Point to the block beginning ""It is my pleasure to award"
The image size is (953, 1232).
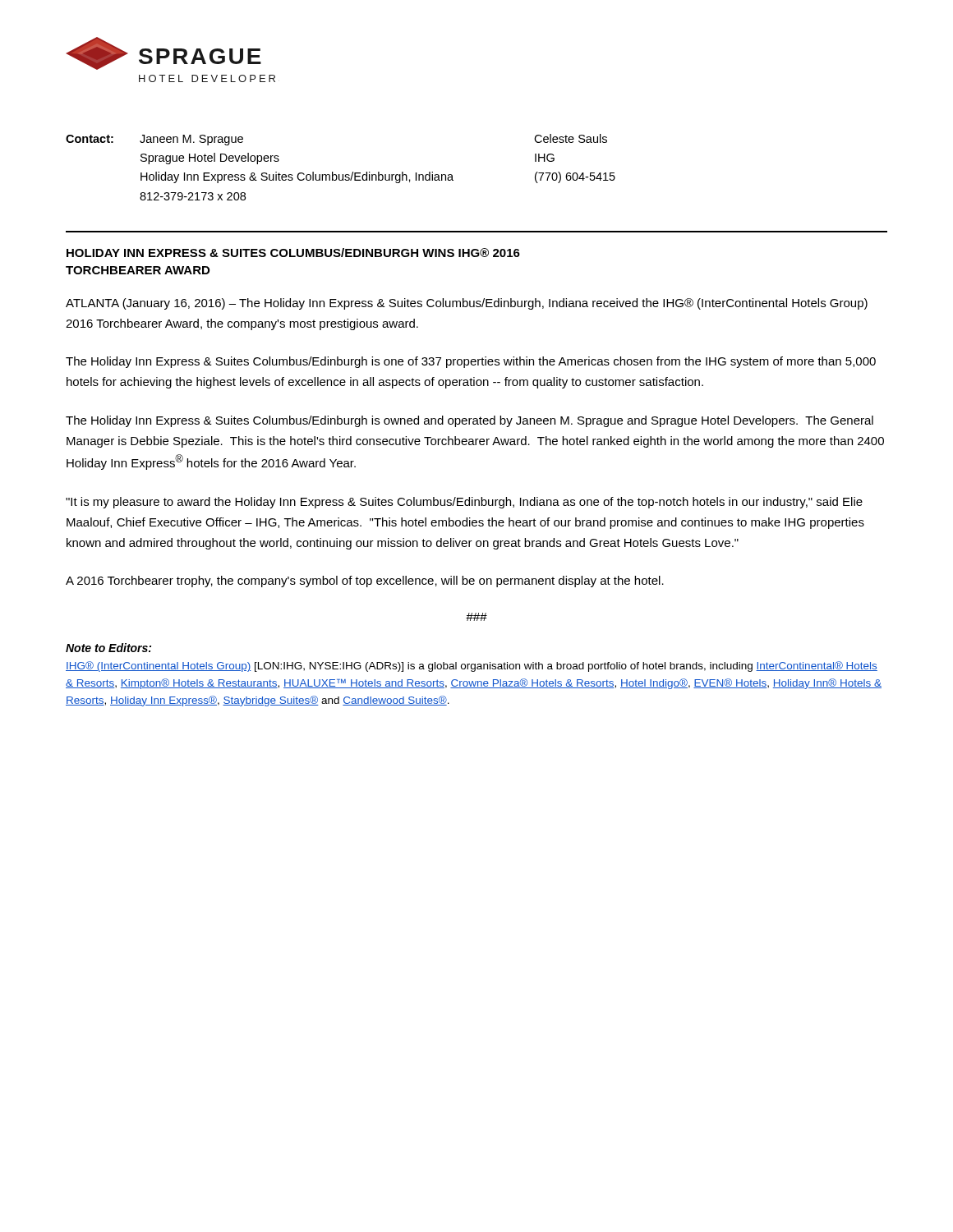coord(465,522)
